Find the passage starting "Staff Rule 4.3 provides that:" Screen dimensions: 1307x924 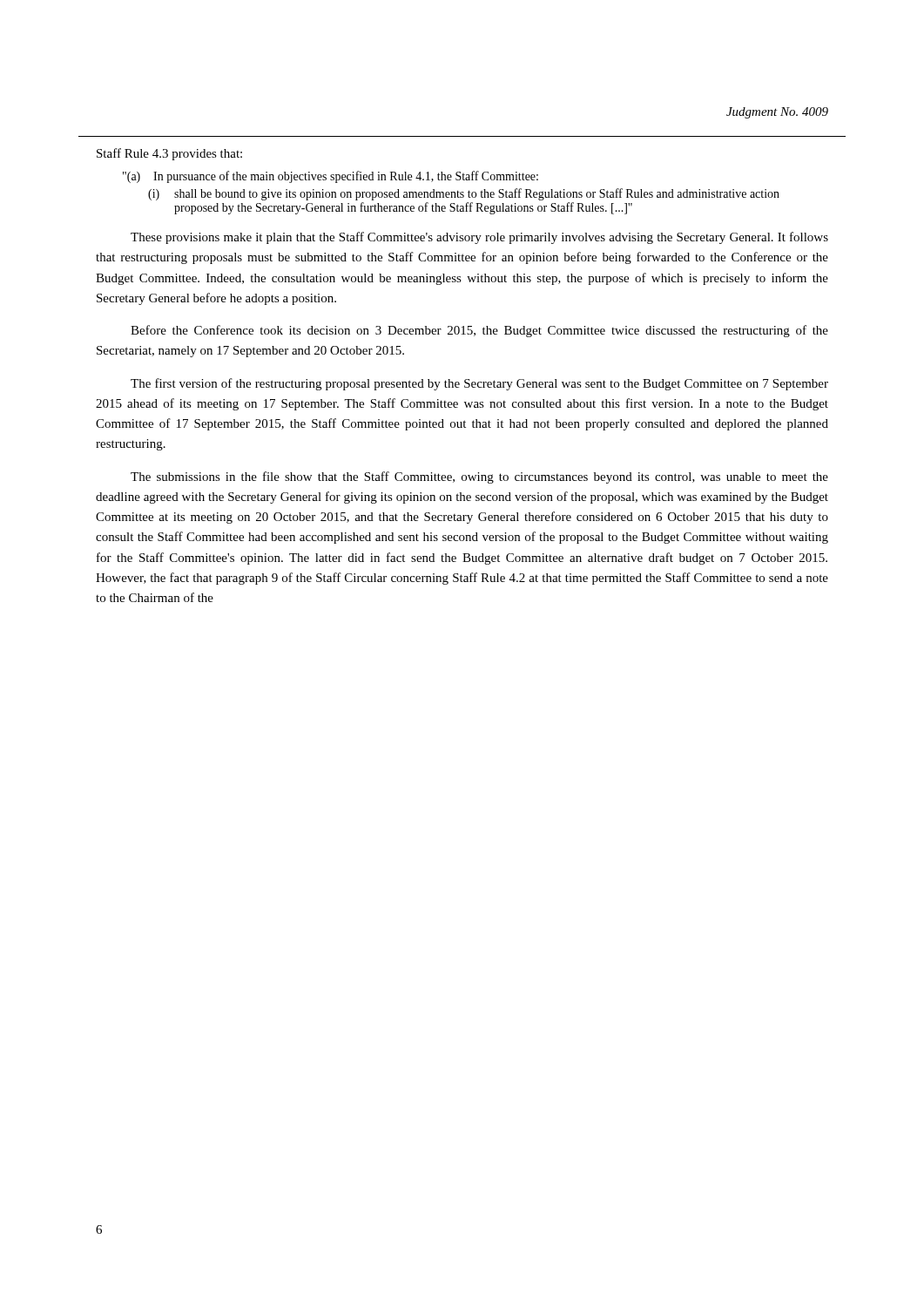point(170,153)
